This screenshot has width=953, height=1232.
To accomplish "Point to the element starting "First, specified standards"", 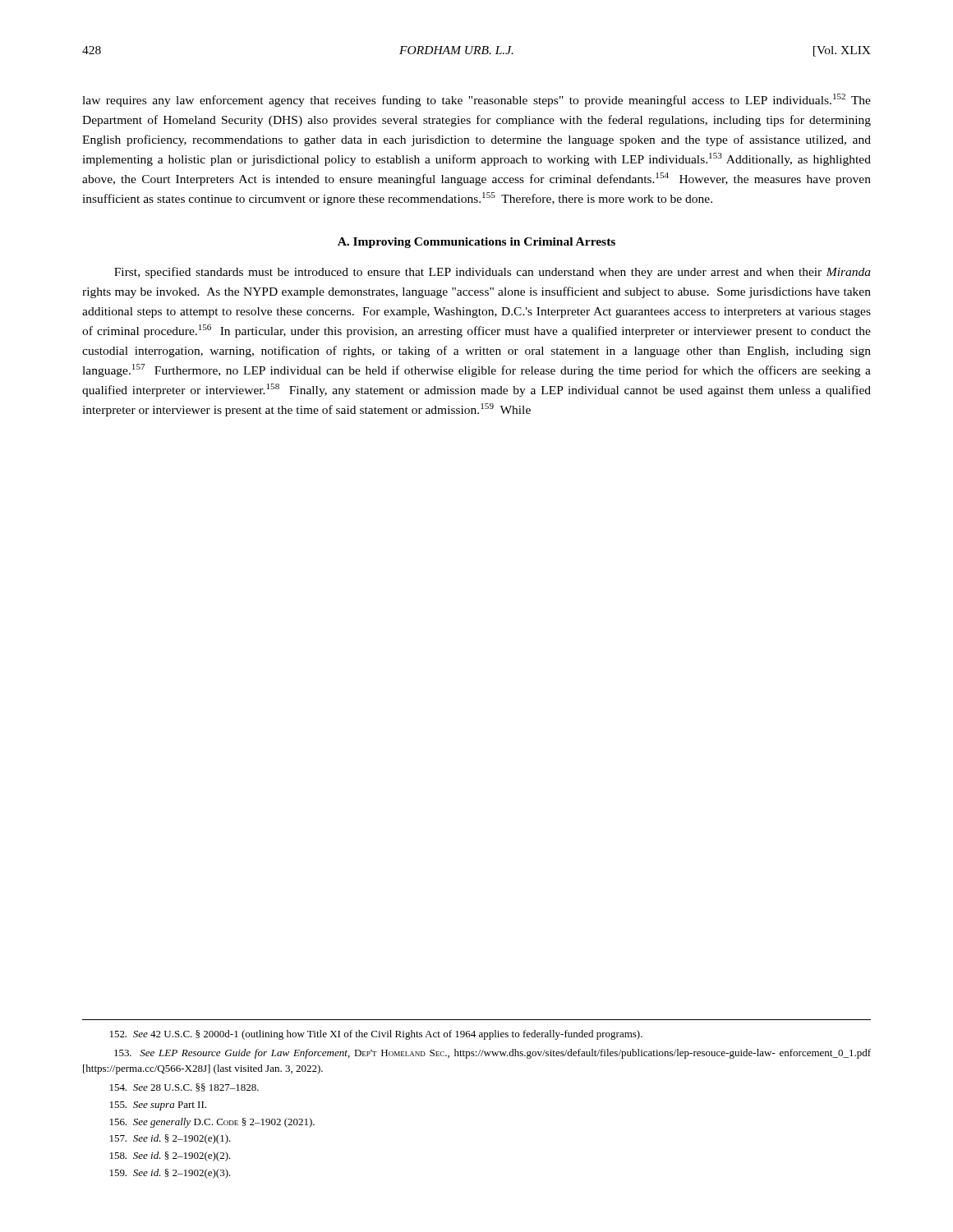I will click(476, 341).
